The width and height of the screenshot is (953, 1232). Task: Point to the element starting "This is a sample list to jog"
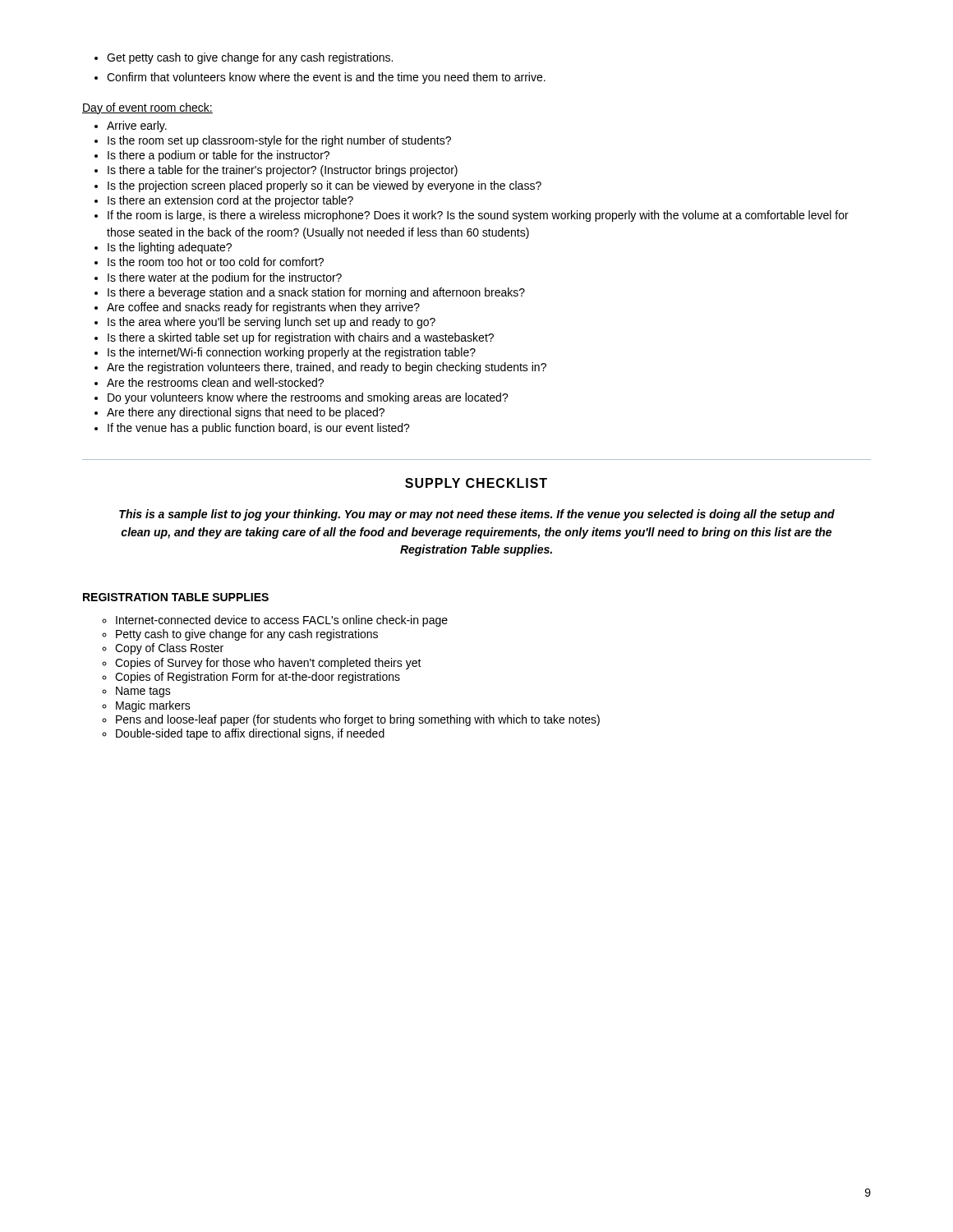point(476,532)
